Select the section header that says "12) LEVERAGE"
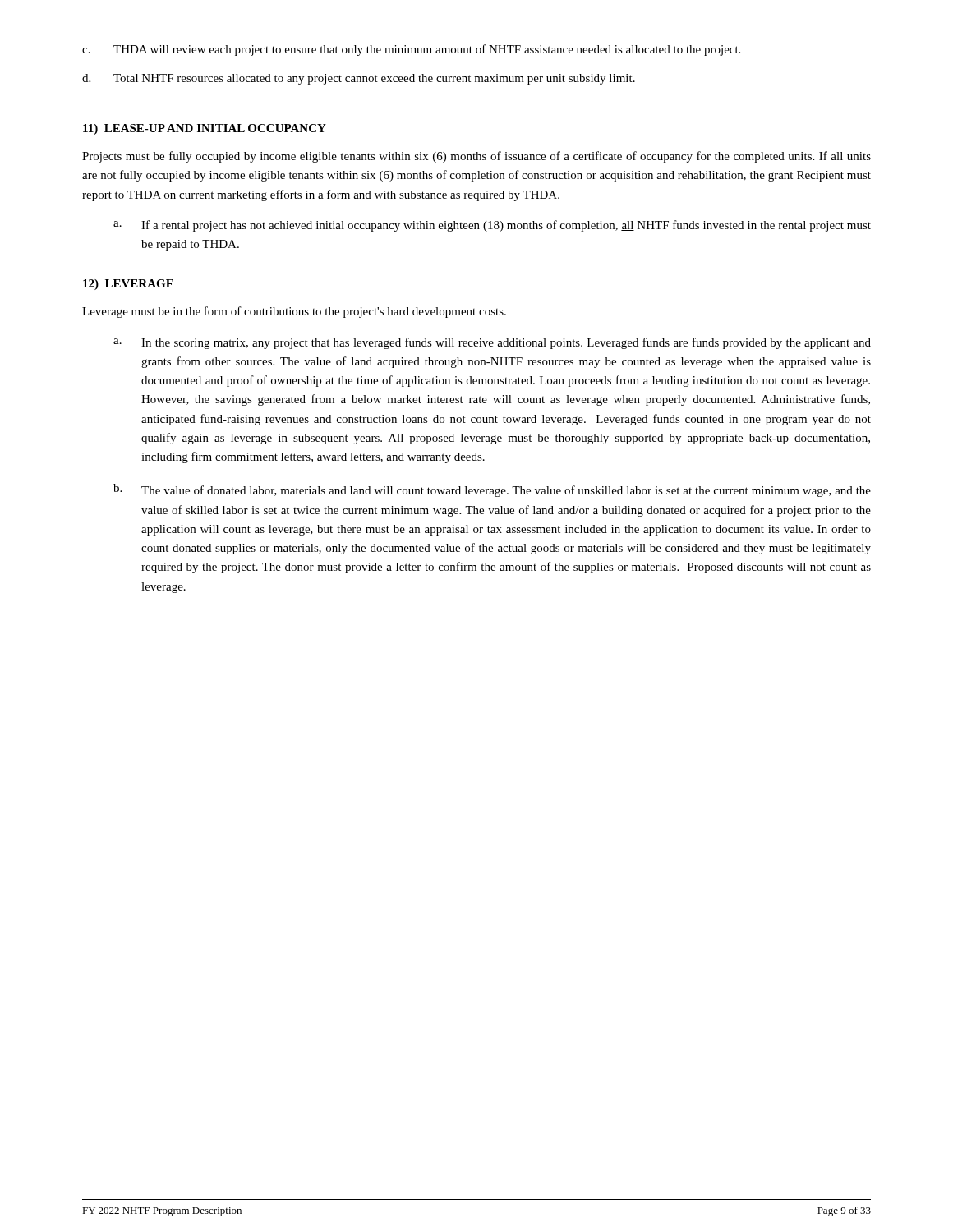 point(128,284)
